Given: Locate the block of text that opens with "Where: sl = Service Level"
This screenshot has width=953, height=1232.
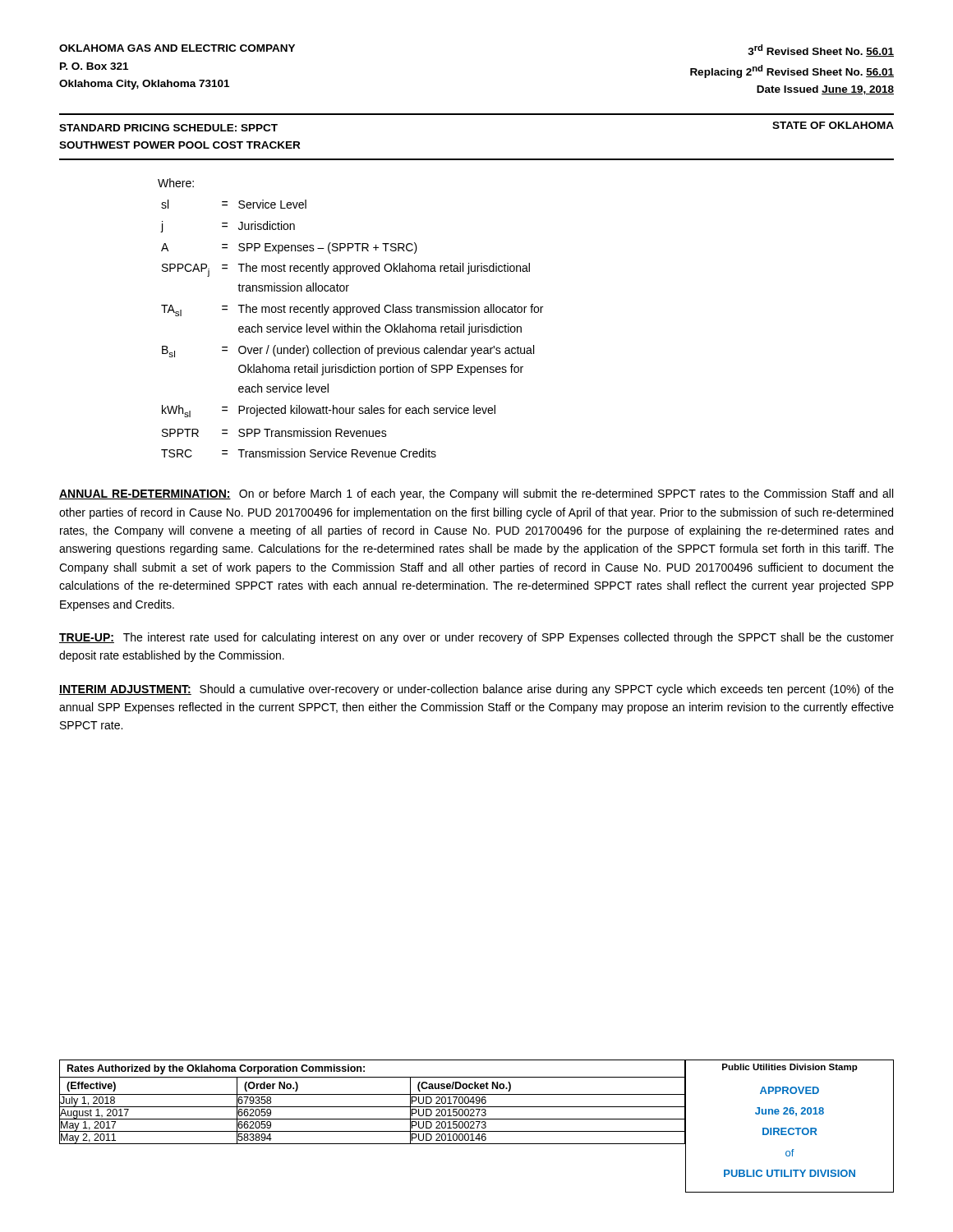Looking at the screenshot, I should coord(526,321).
